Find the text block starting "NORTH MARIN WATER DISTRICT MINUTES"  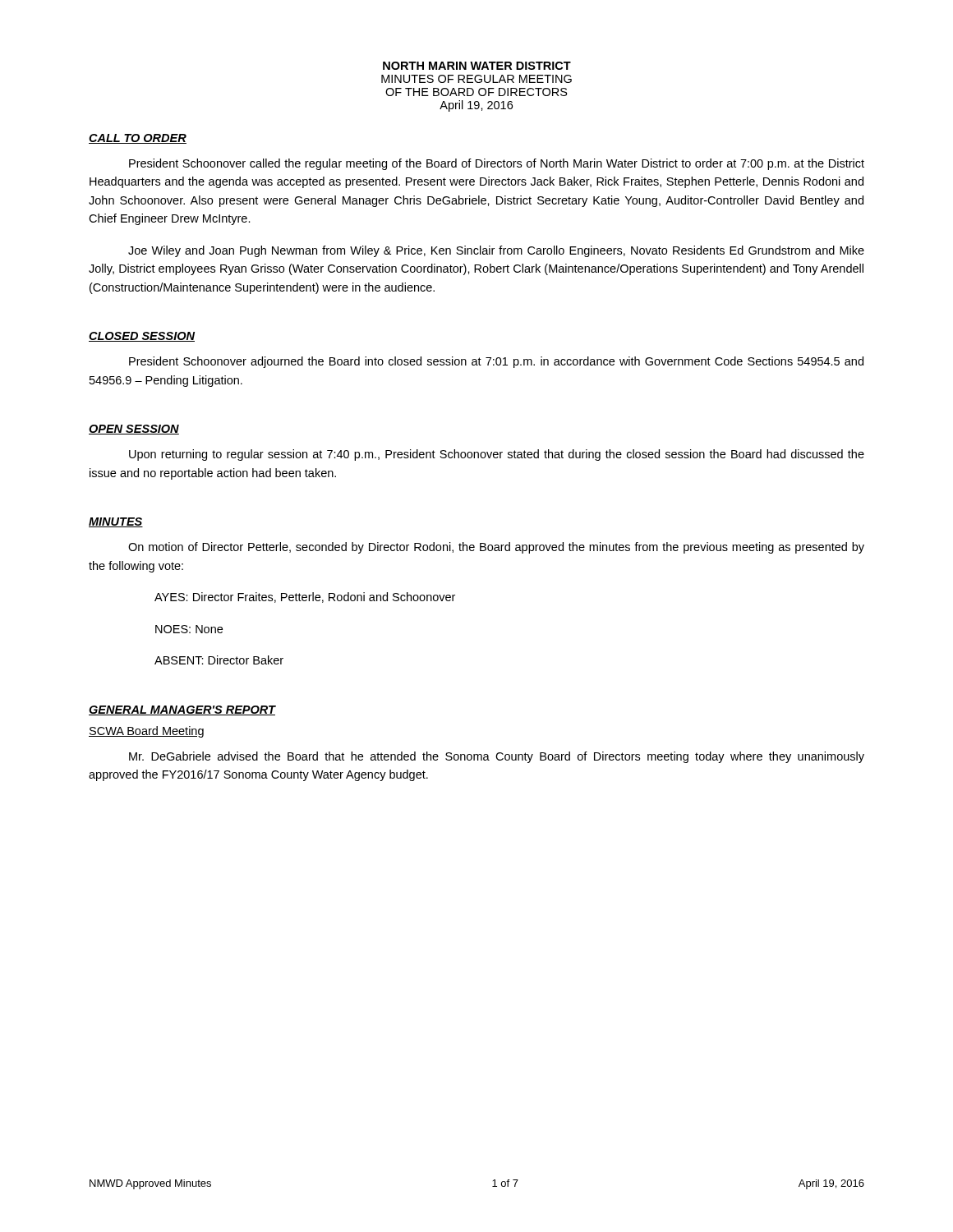pyautogui.click(x=476, y=85)
